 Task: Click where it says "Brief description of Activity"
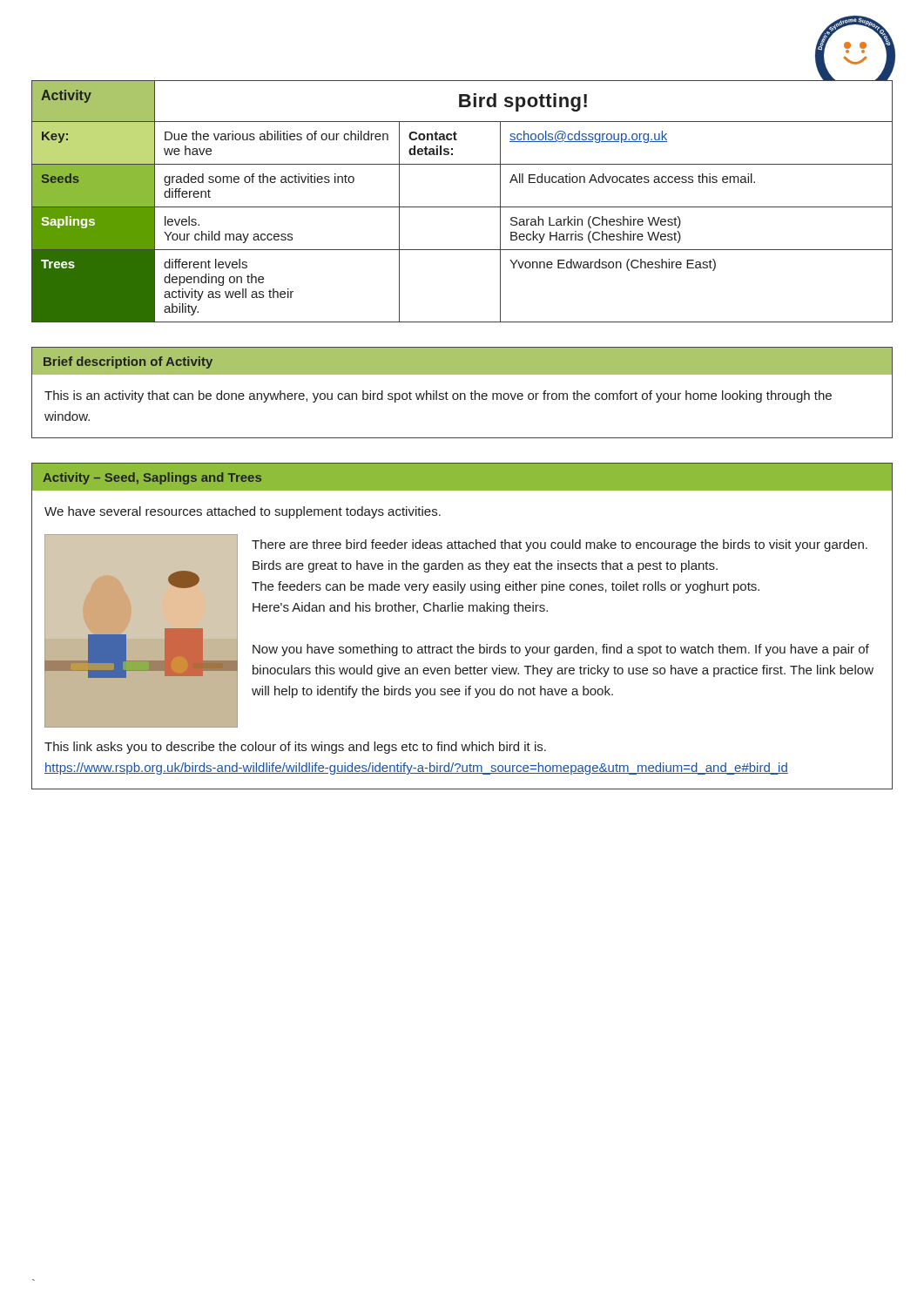[128, 361]
